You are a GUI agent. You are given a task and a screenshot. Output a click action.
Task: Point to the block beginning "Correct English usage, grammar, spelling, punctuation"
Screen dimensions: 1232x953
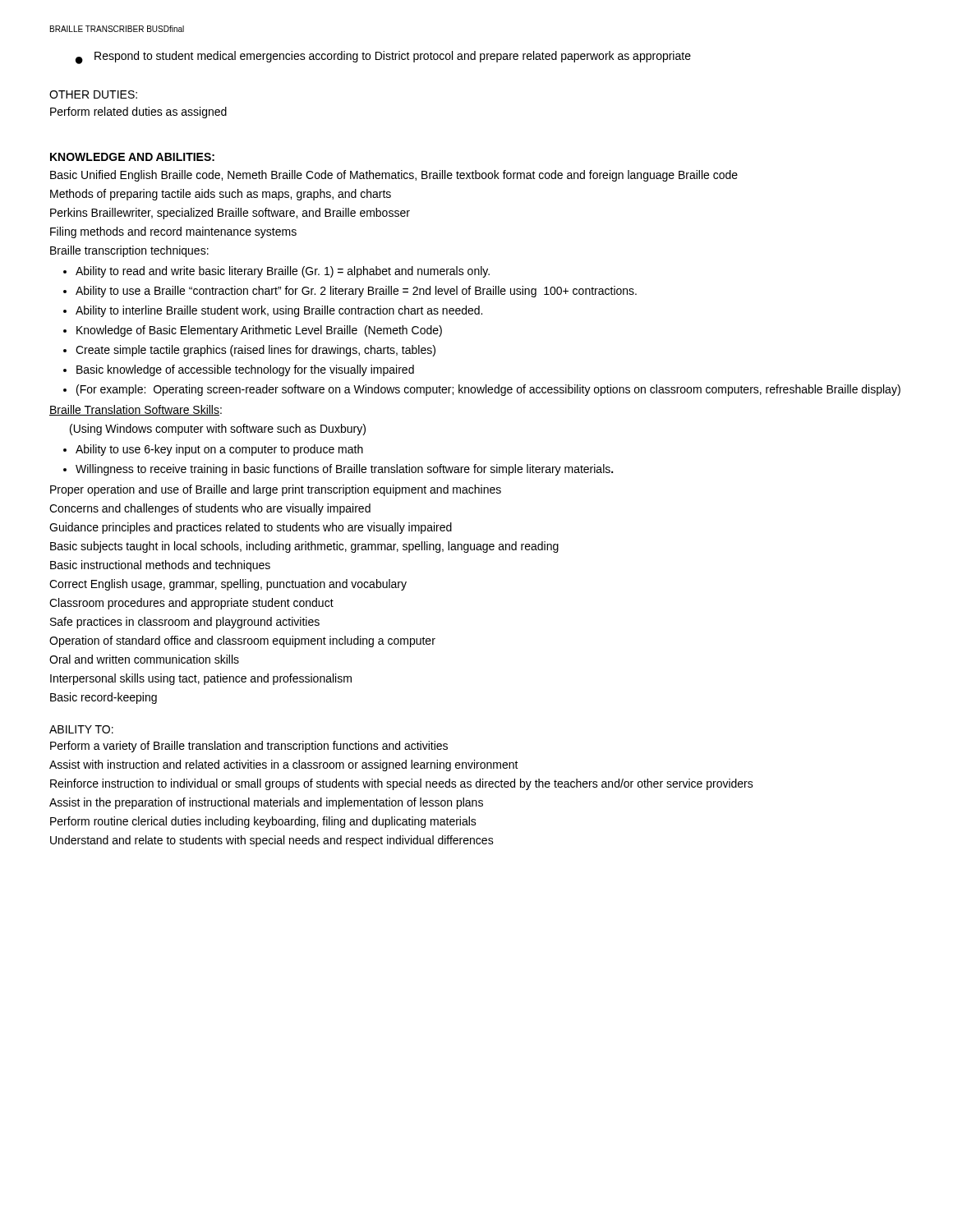click(228, 584)
